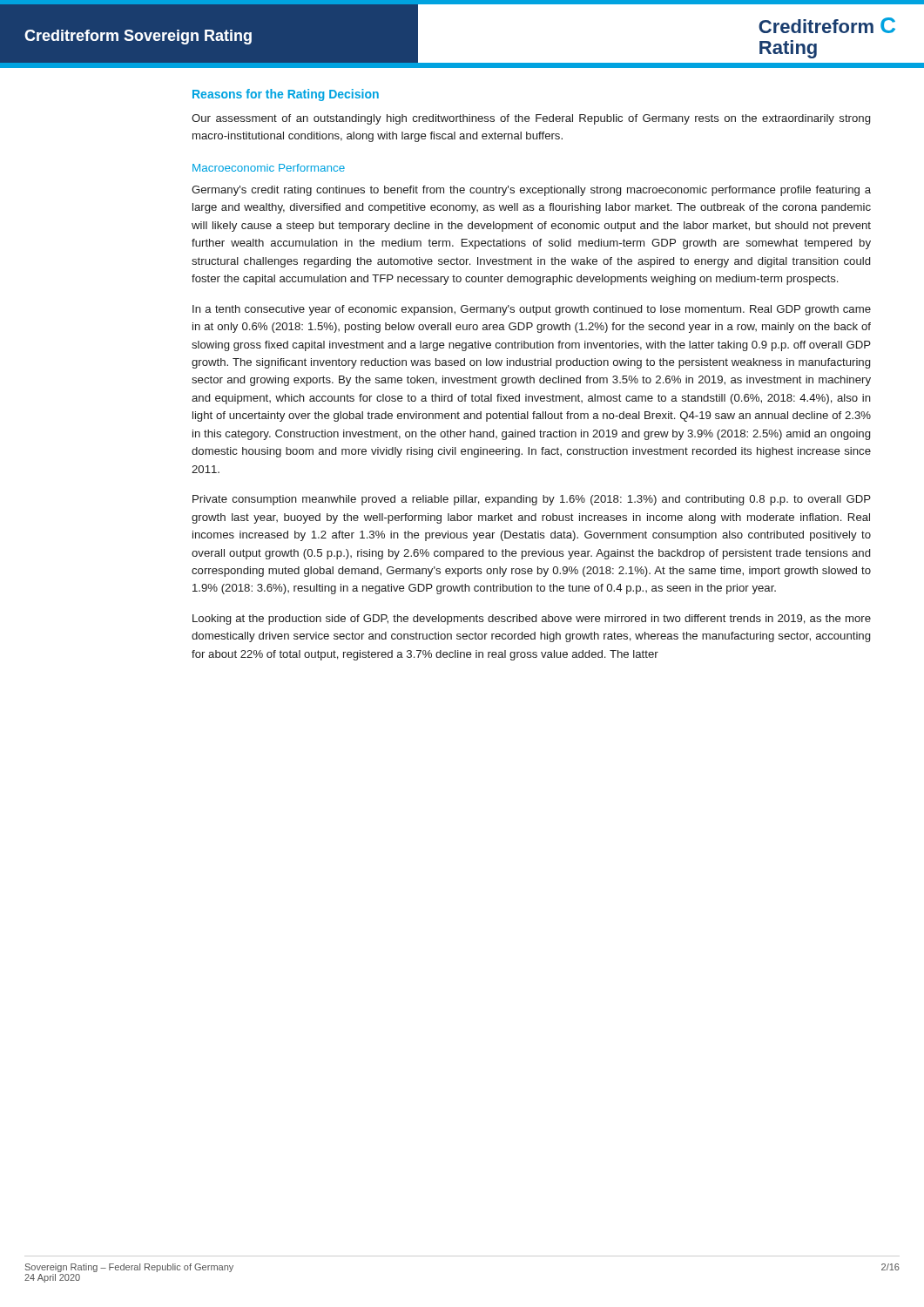
Task: Locate the text block that reads "Private consumption meanwhile"
Action: (x=531, y=544)
